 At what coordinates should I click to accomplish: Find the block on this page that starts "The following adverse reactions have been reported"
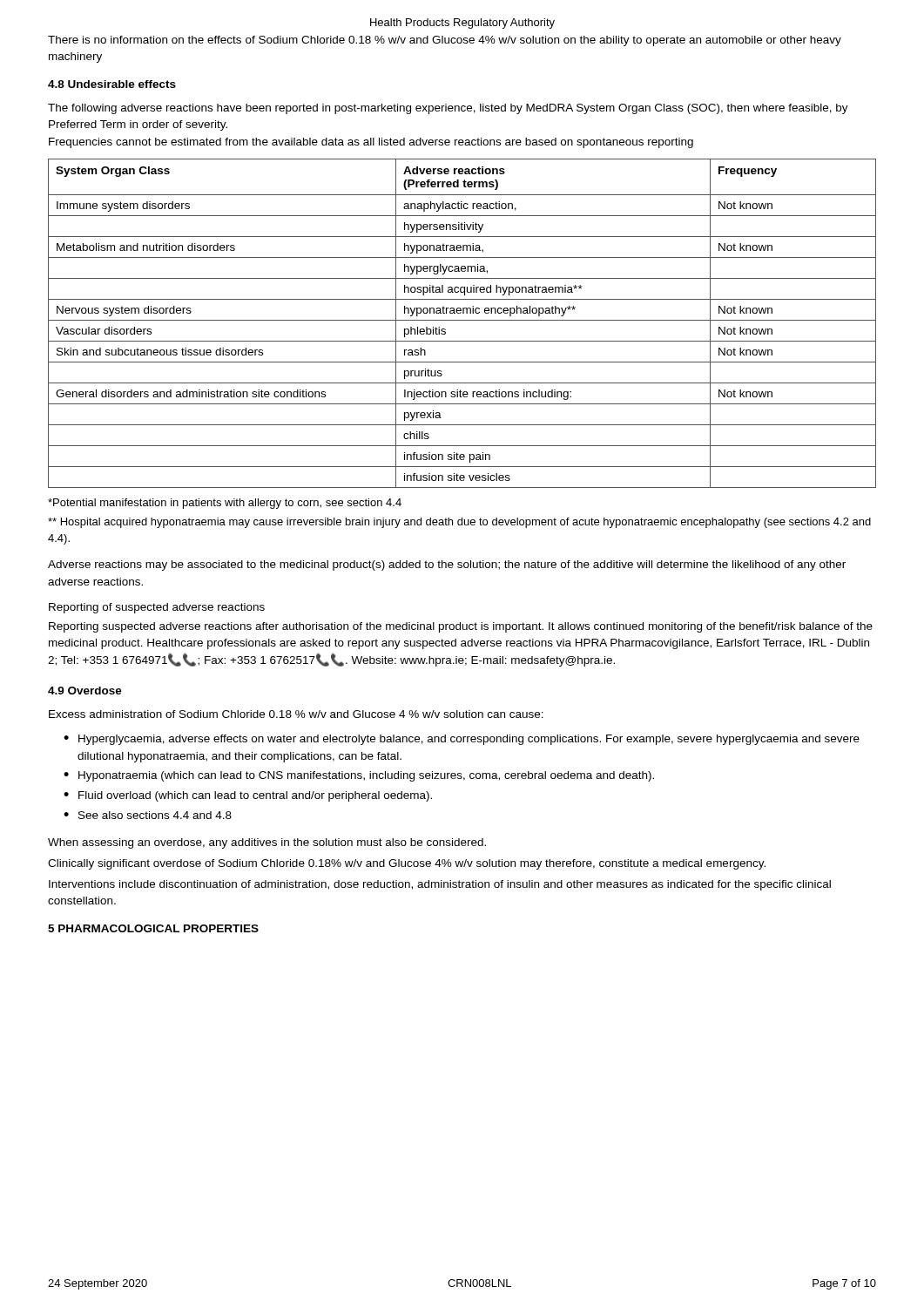click(448, 109)
